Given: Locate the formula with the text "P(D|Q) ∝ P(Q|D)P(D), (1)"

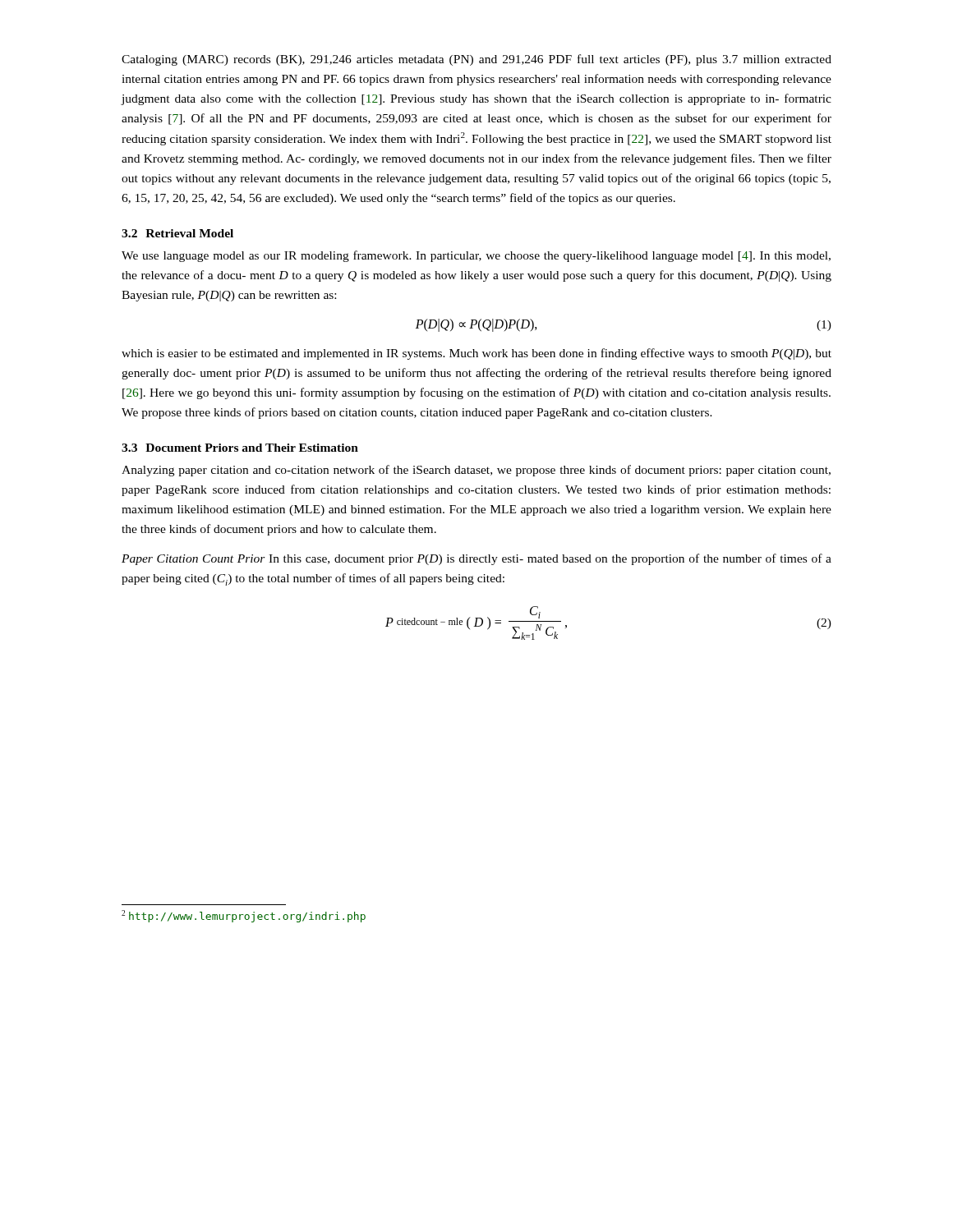Looking at the screenshot, I should pyautogui.click(x=476, y=324).
